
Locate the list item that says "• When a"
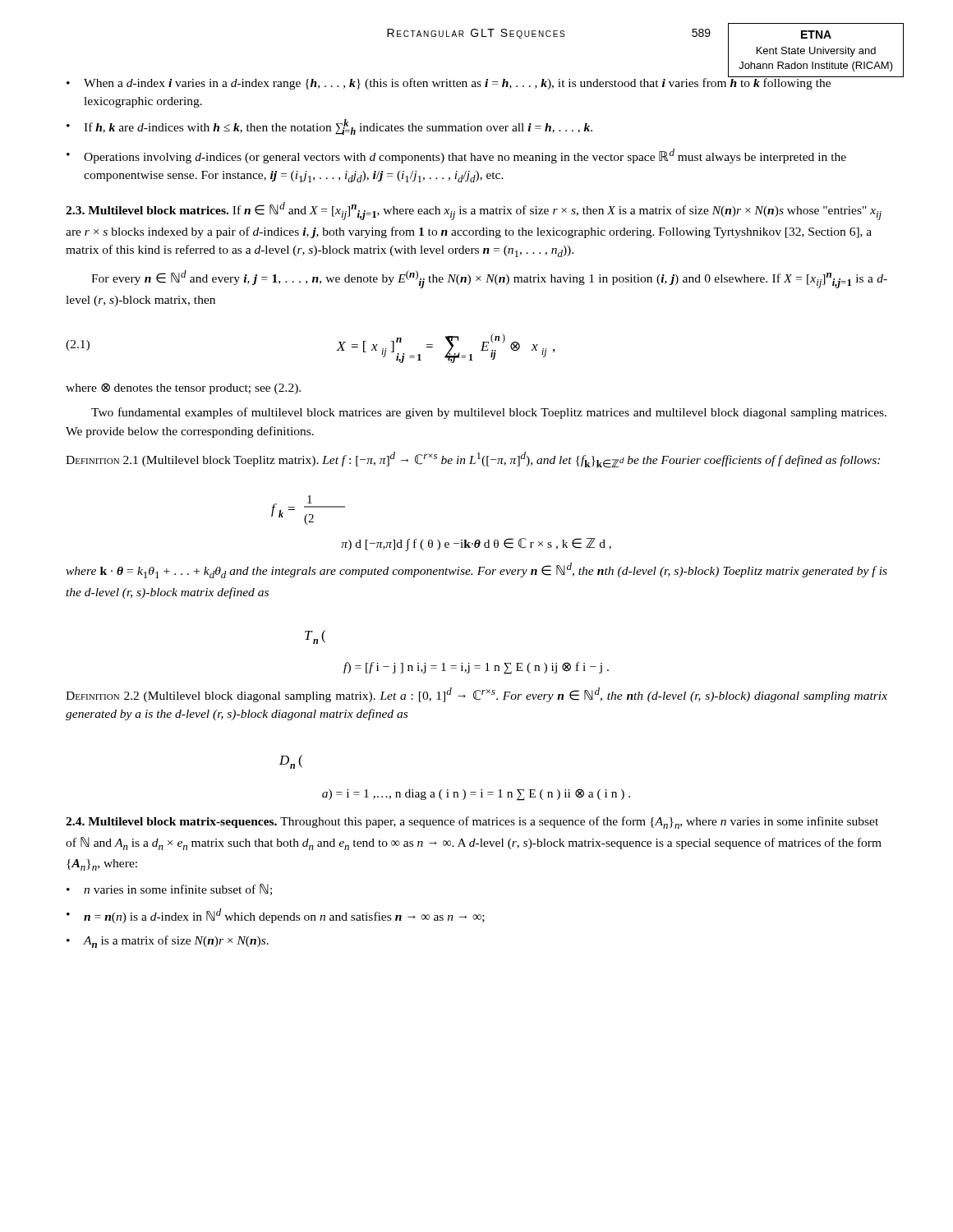coord(476,92)
